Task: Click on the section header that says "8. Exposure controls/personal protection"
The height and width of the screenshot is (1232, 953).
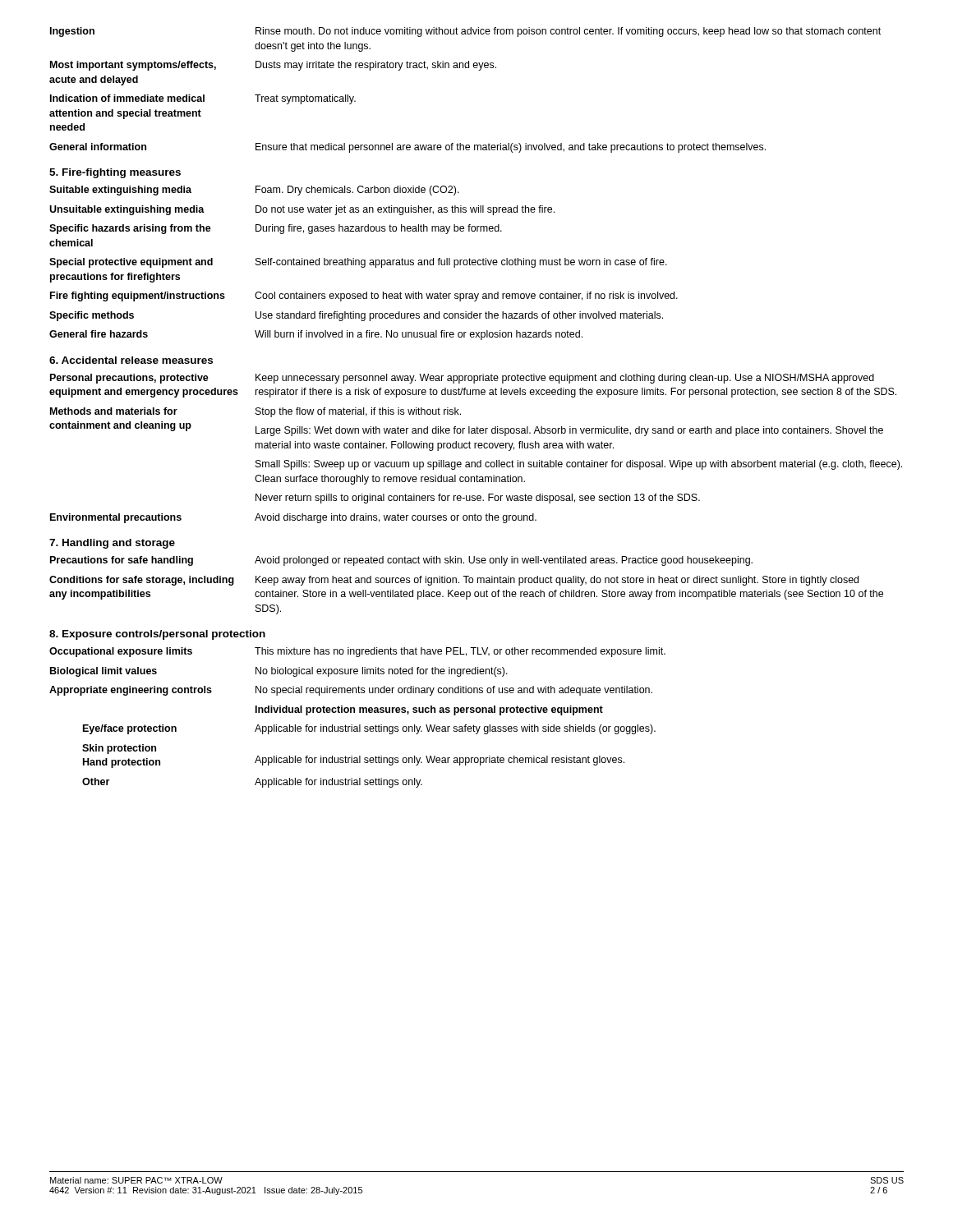Action: pyautogui.click(x=157, y=634)
